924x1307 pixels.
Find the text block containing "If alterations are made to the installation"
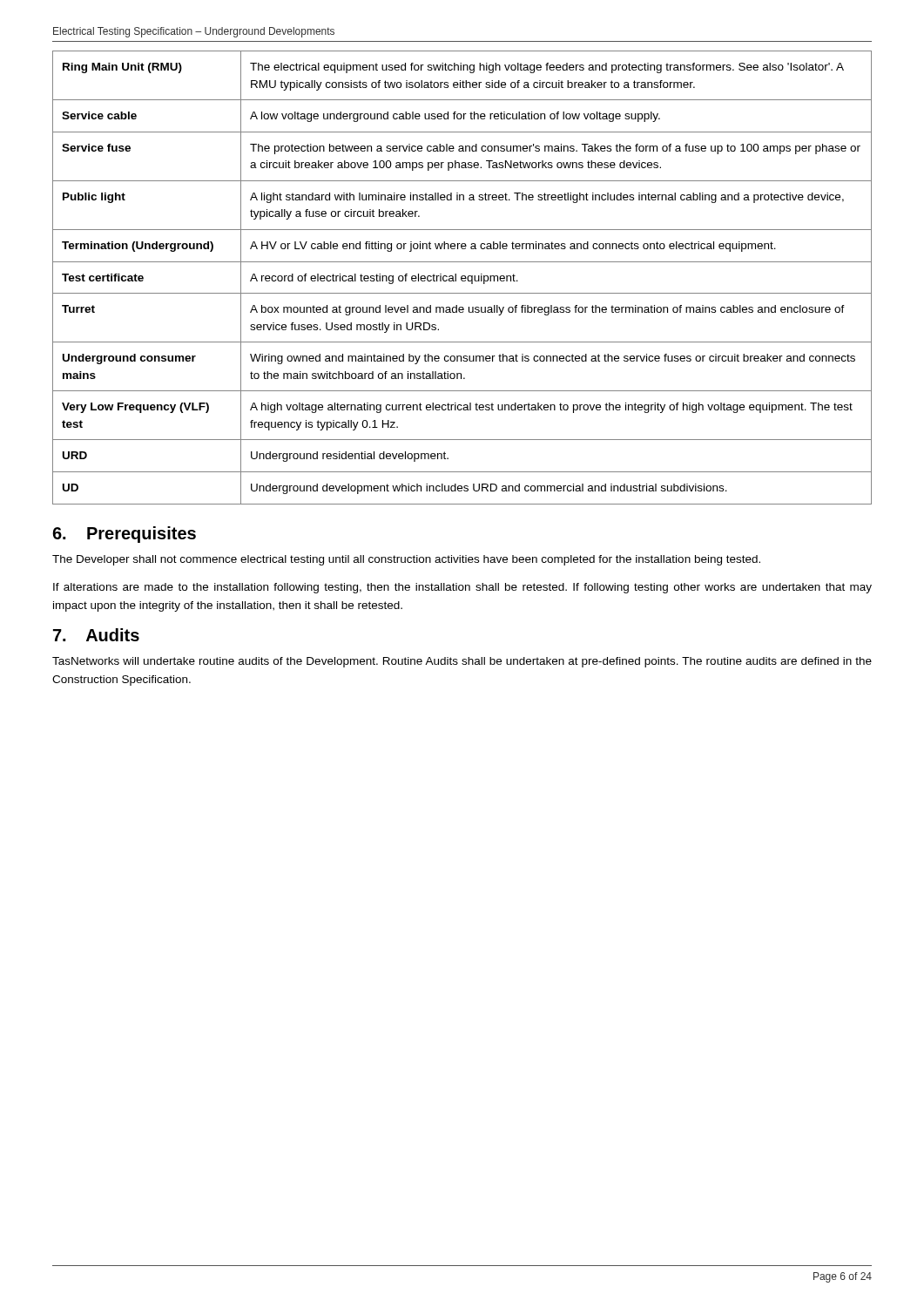click(462, 596)
